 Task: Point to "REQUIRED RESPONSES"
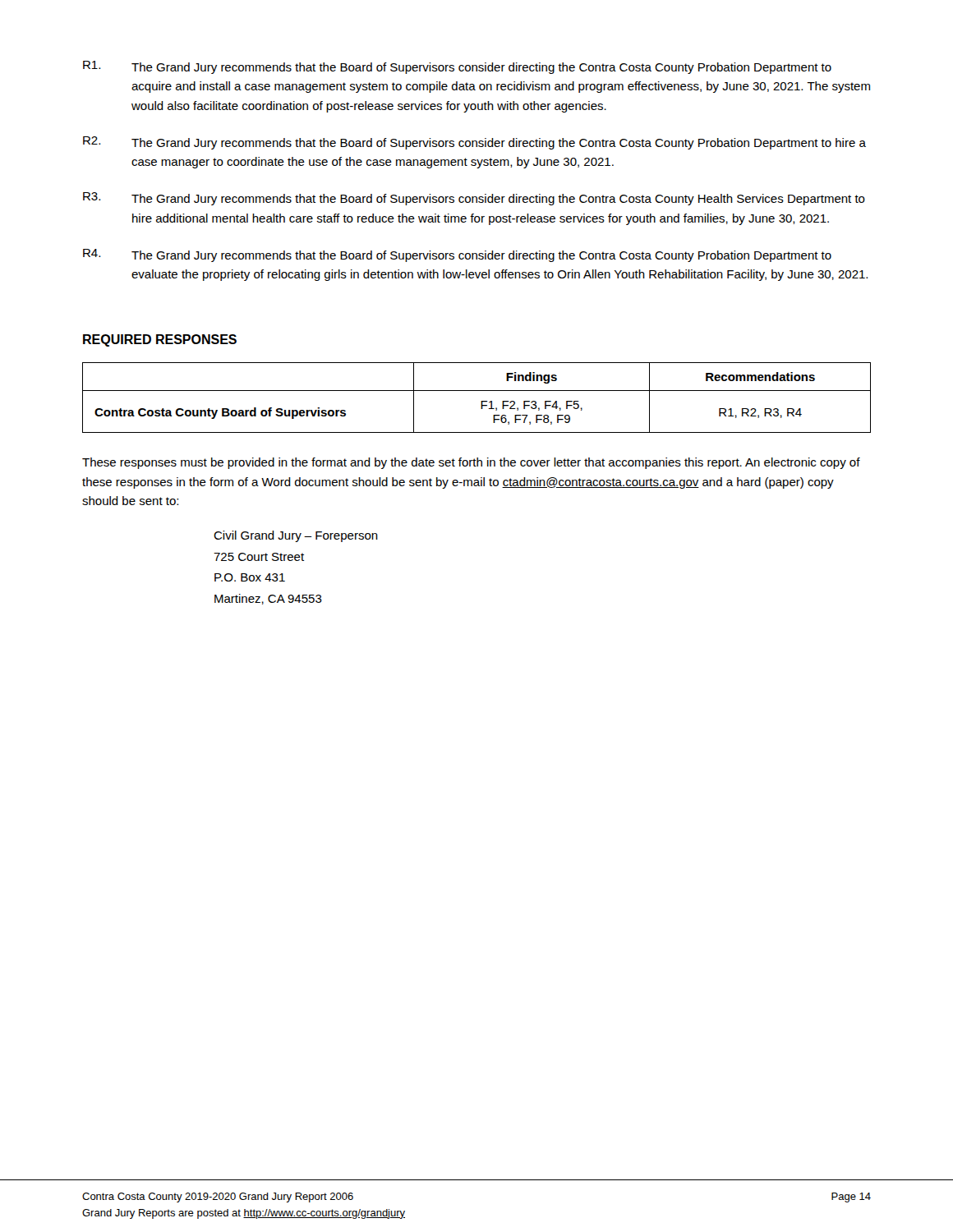tap(160, 340)
